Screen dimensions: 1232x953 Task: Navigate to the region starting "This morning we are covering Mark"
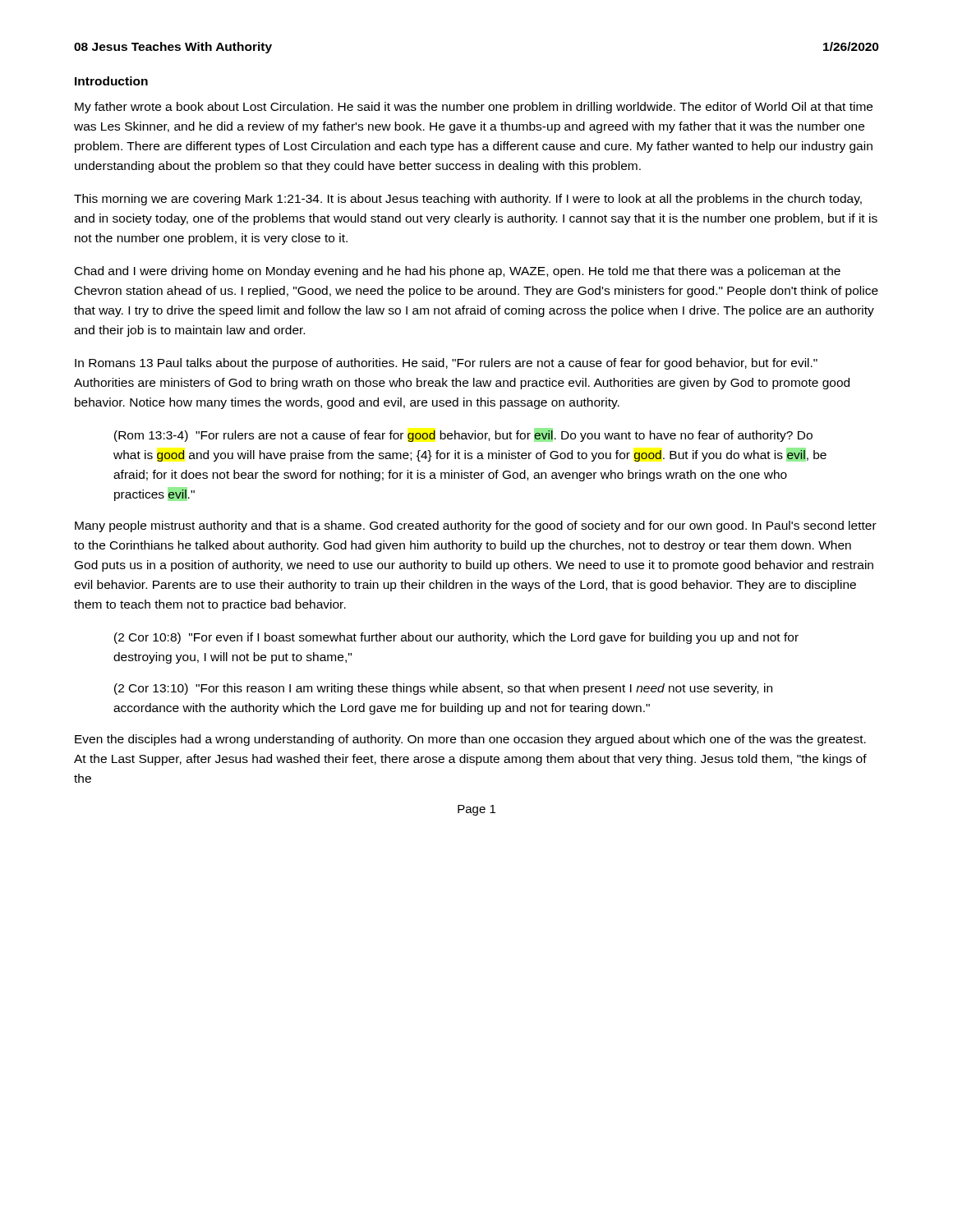point(476,218)
